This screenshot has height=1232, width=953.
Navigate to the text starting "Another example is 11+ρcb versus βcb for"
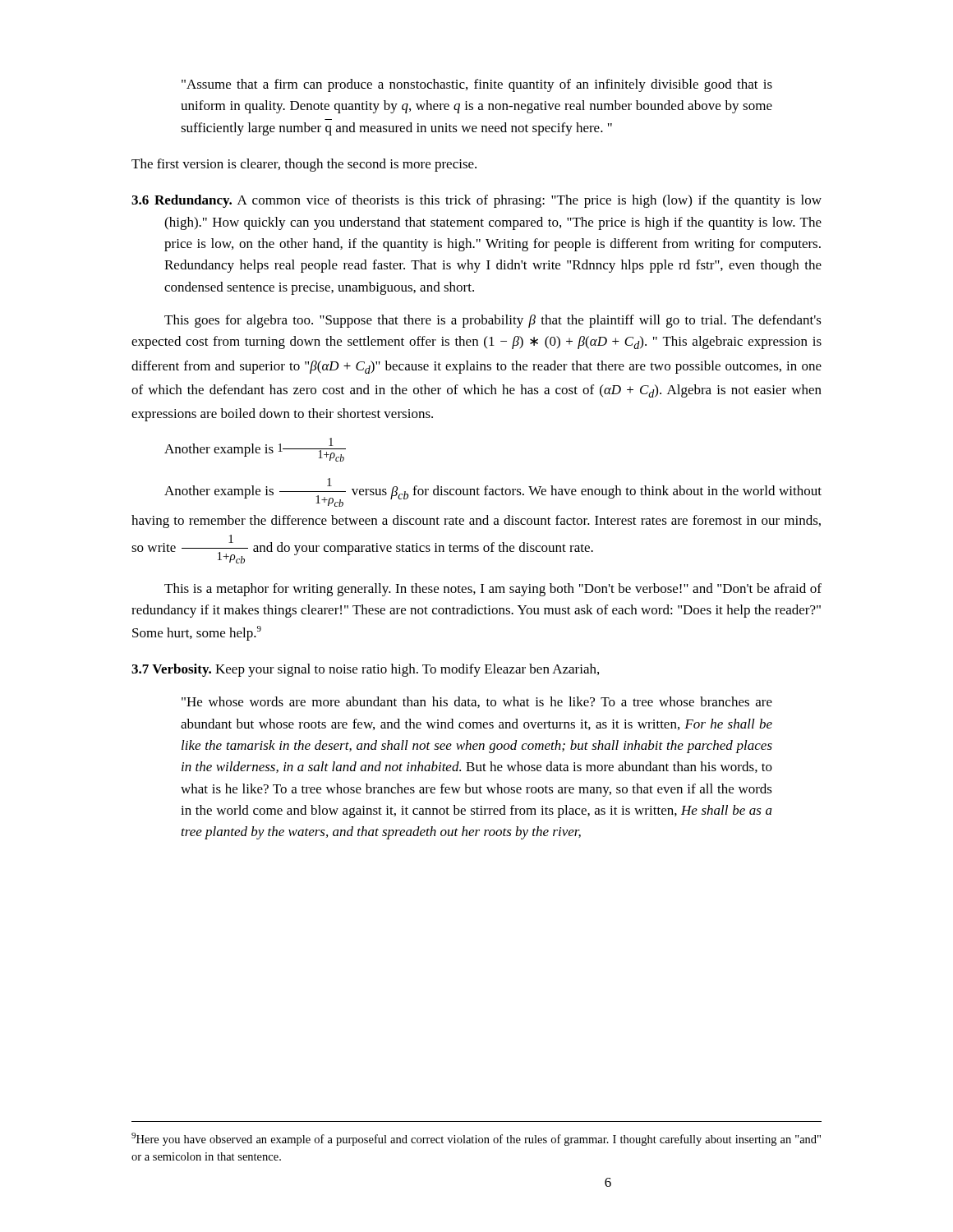476,521
